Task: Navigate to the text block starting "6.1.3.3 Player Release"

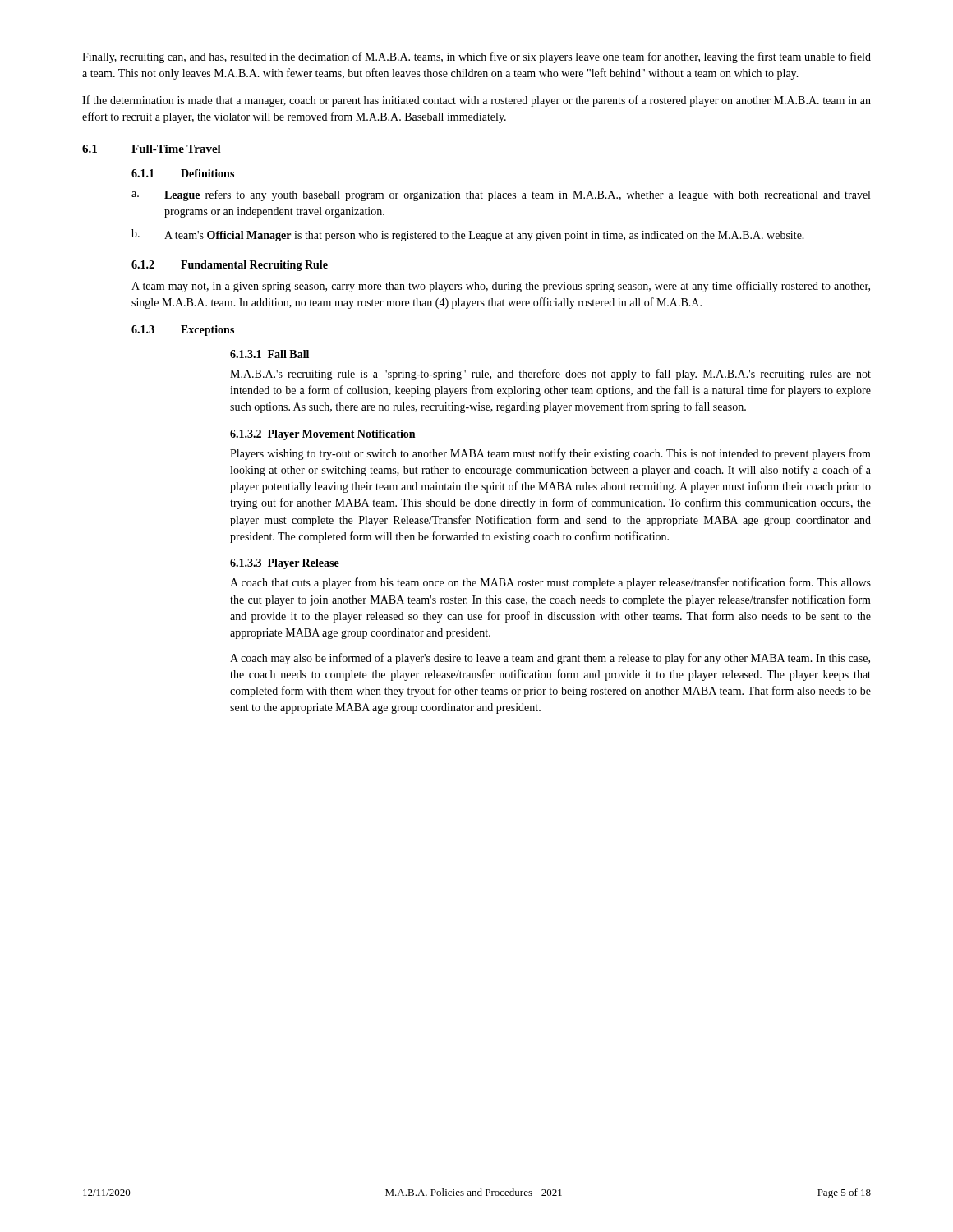Action: [285, 563]
